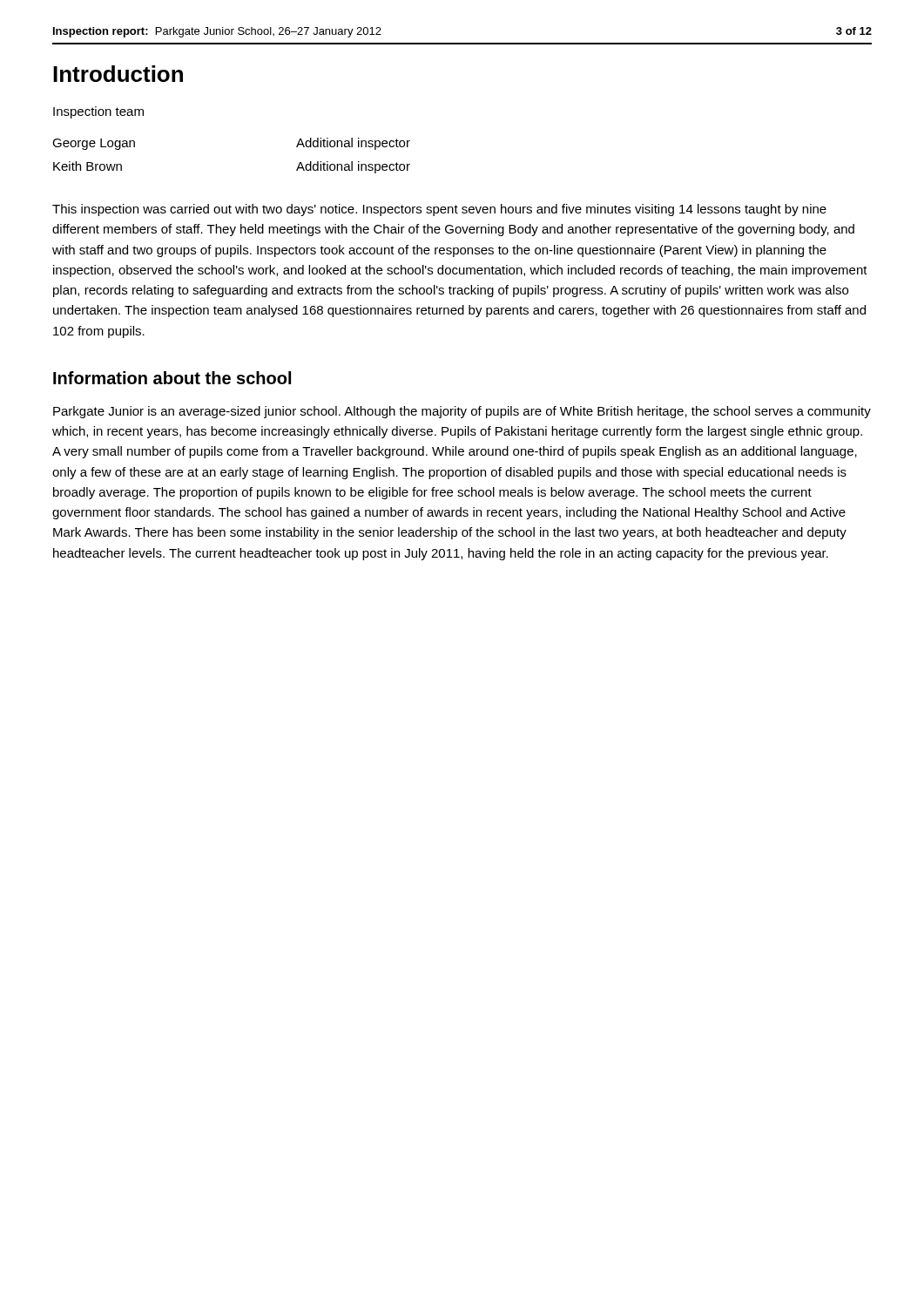This screenshot has height=1307, width=924.
Task: Find "Inspection team" on this page
Action: pos(98,111)
